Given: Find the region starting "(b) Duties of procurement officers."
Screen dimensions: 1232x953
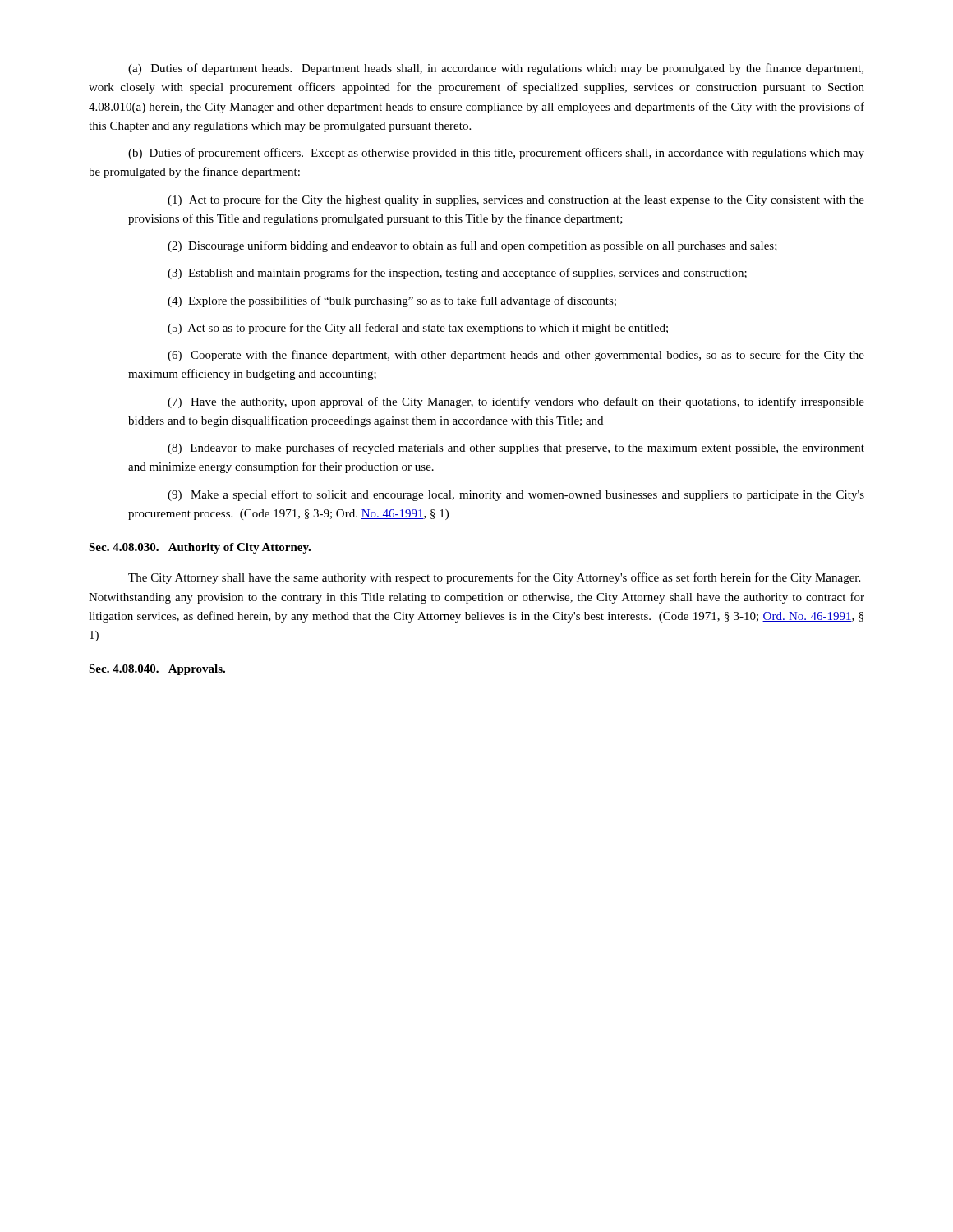Looking at the screenshot, I should (476, 162).
